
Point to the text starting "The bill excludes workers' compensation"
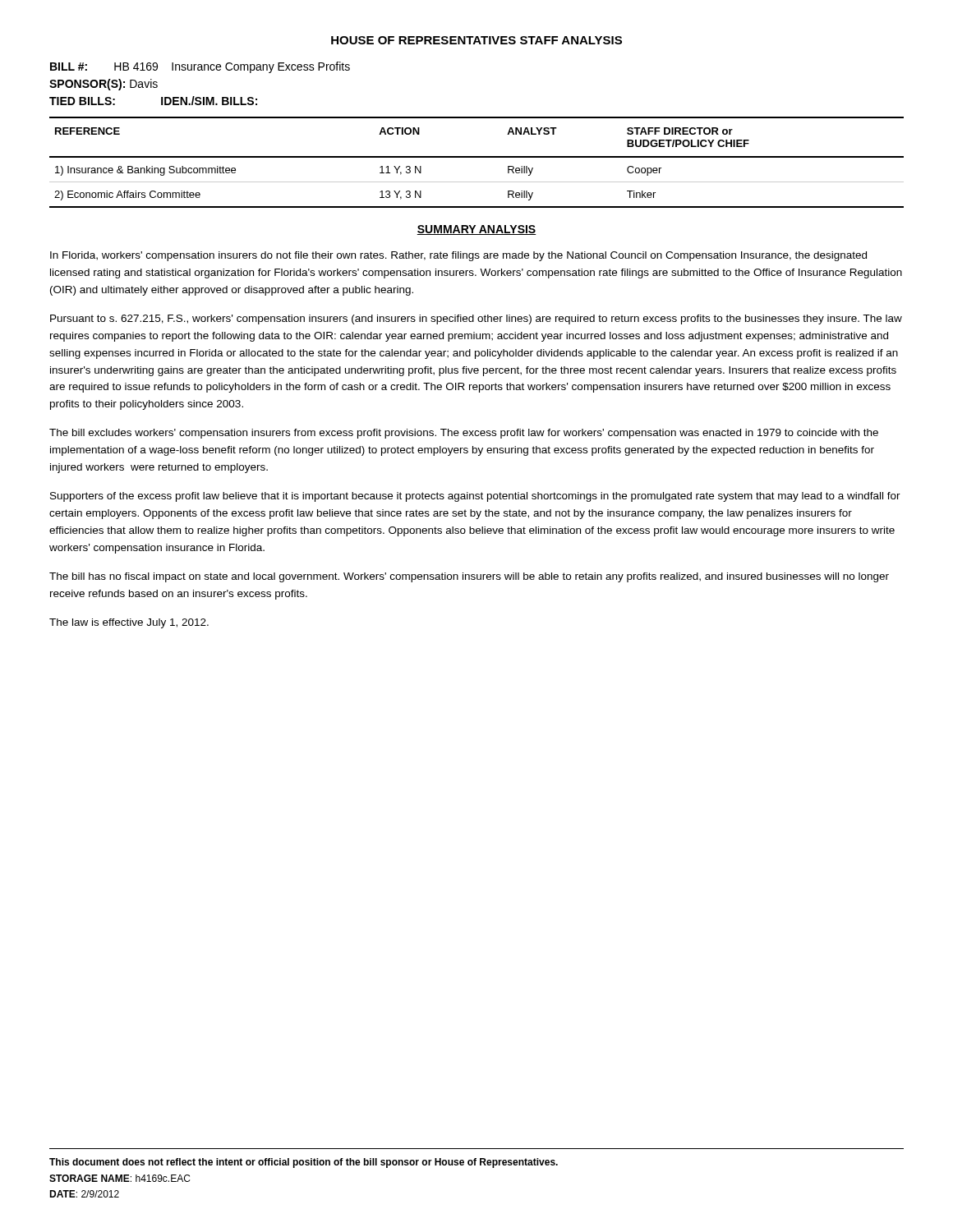[x=464, y=450]
